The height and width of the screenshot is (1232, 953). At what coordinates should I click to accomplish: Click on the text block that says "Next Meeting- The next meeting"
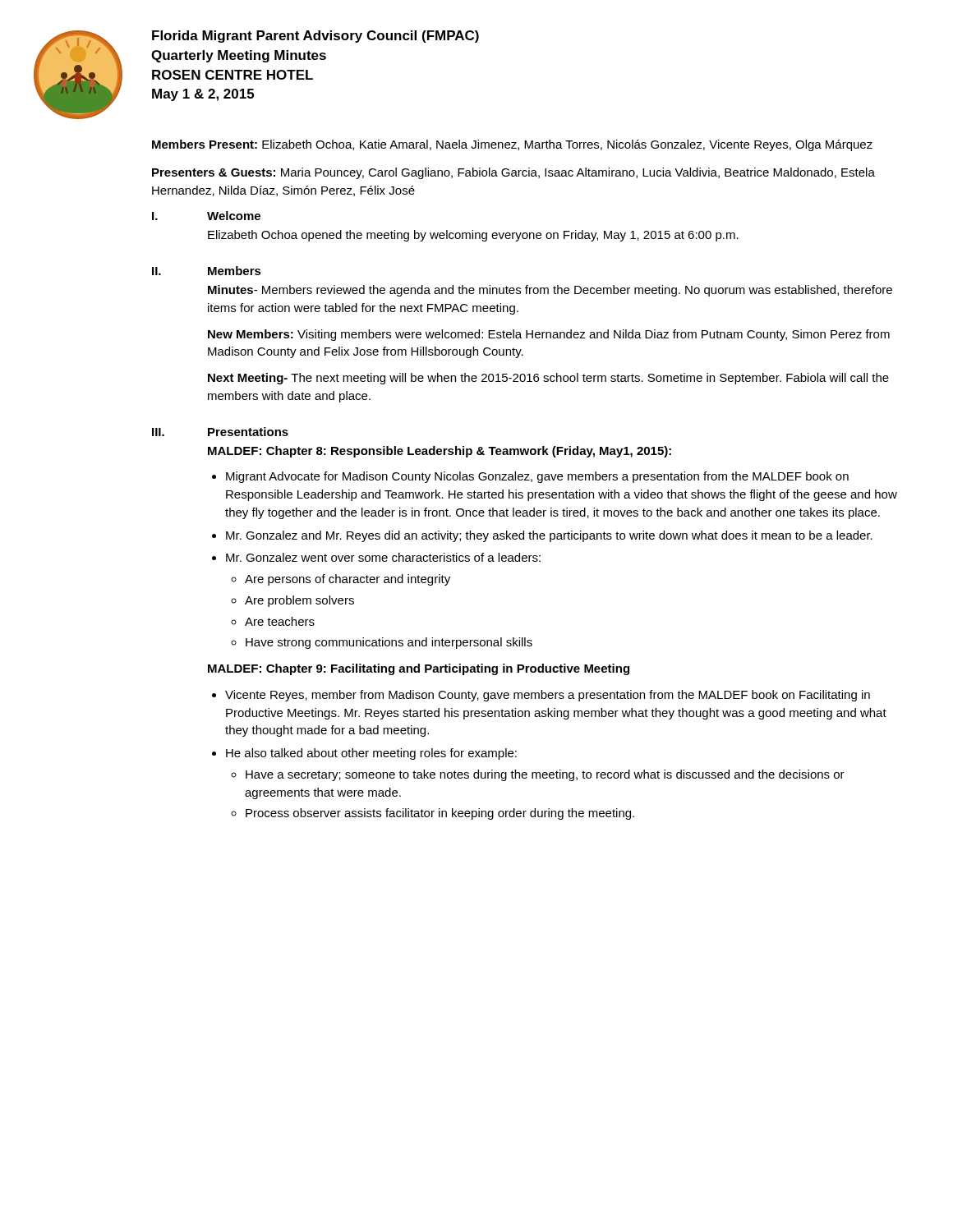[x=555, y=387]
